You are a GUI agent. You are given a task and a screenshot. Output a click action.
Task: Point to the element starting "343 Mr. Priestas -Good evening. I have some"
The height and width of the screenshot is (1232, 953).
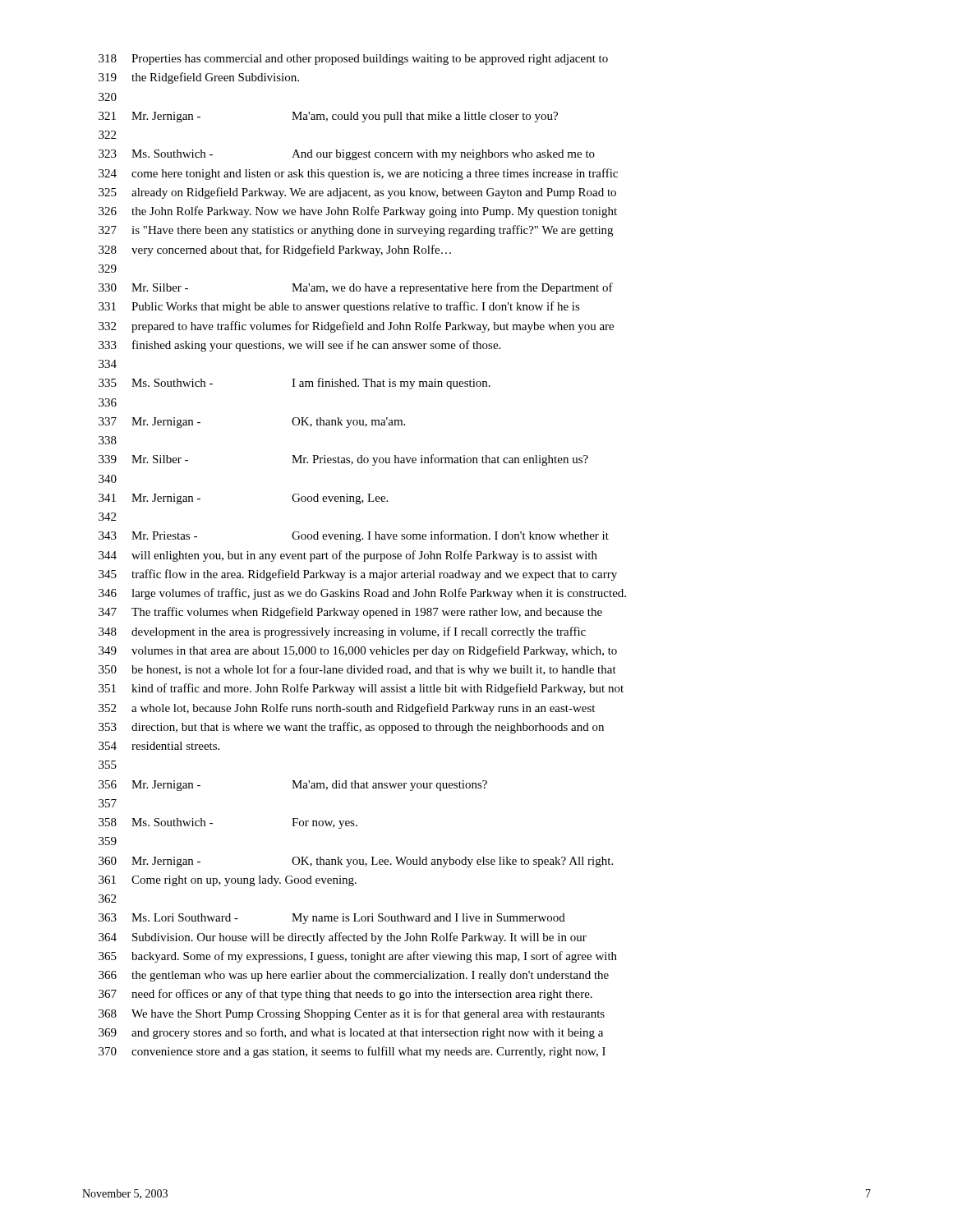[476, 536]
